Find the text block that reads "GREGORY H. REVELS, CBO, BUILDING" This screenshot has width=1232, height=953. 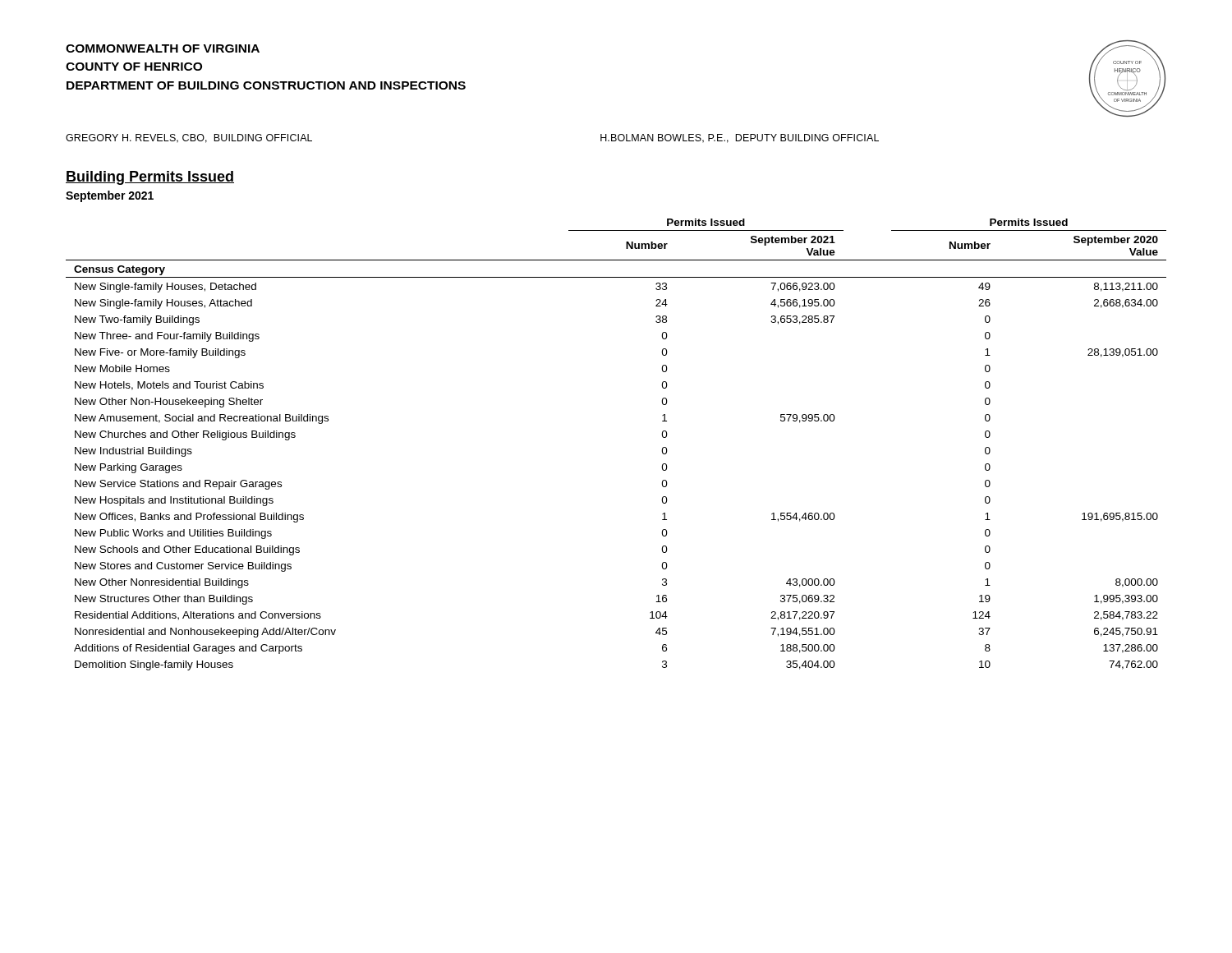[184, 138]
